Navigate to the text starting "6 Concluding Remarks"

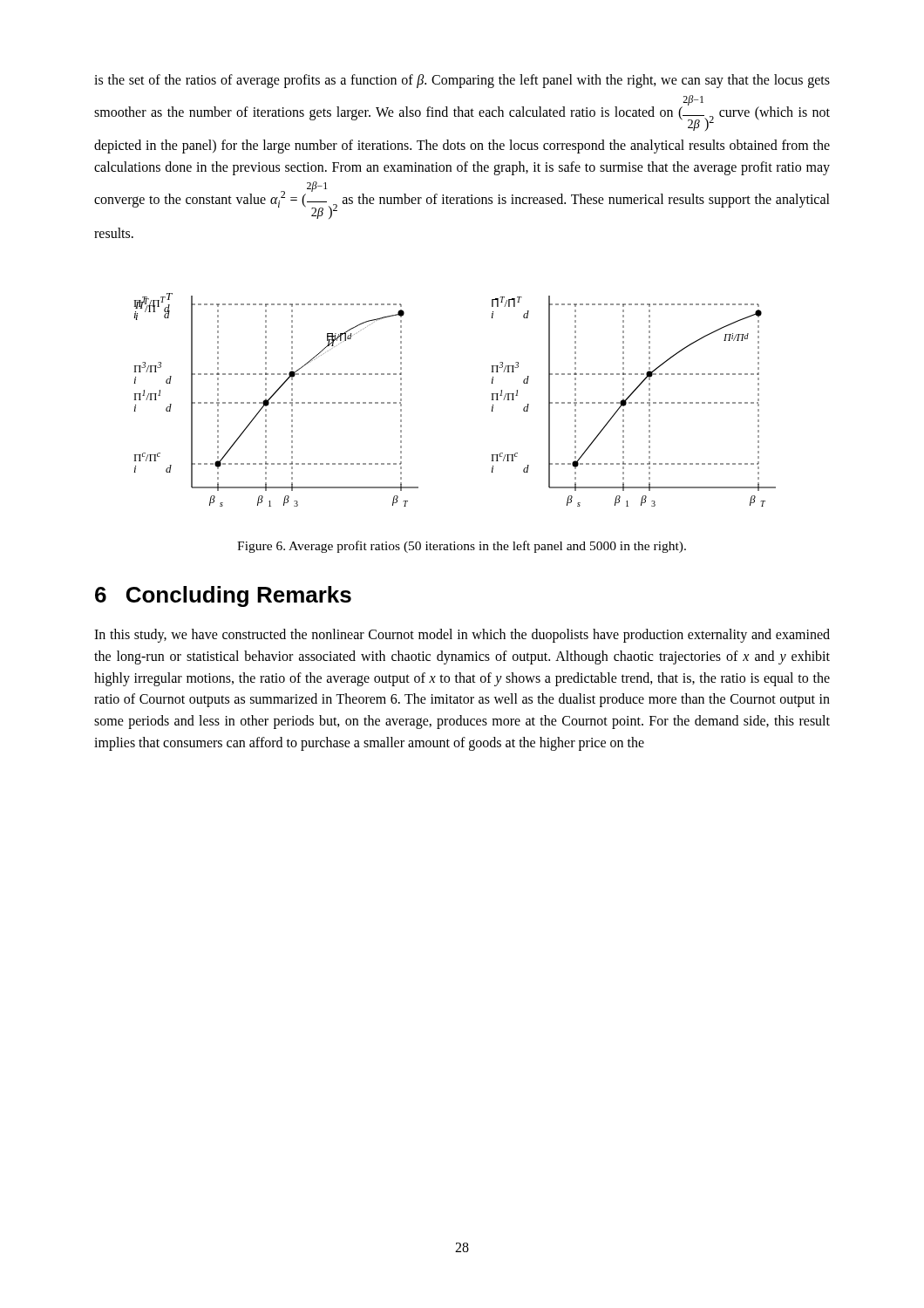[x=223, y=595]
